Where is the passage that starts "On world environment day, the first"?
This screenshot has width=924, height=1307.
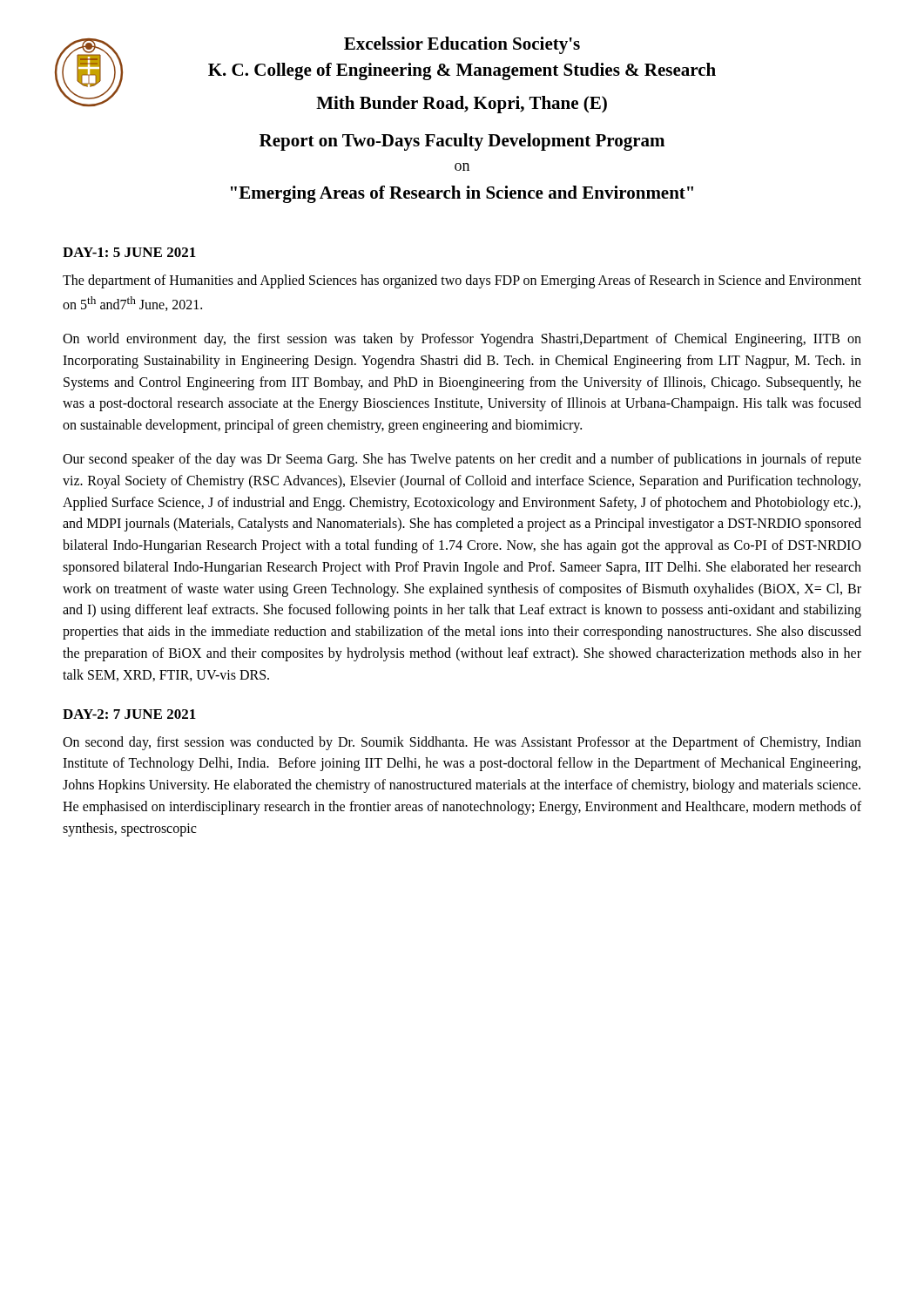[x=462, y=382]
